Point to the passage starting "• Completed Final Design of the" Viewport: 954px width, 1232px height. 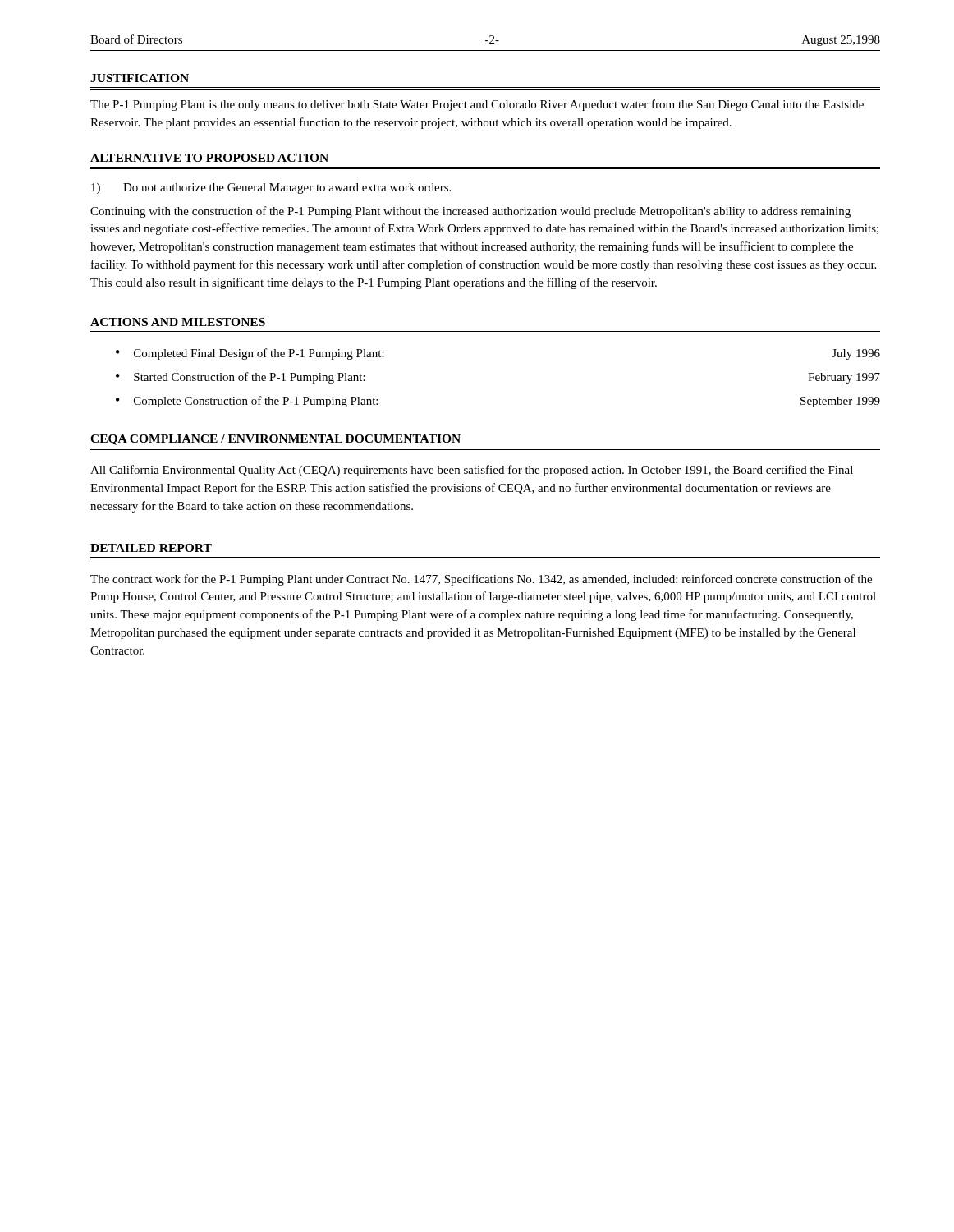(258, 354)
